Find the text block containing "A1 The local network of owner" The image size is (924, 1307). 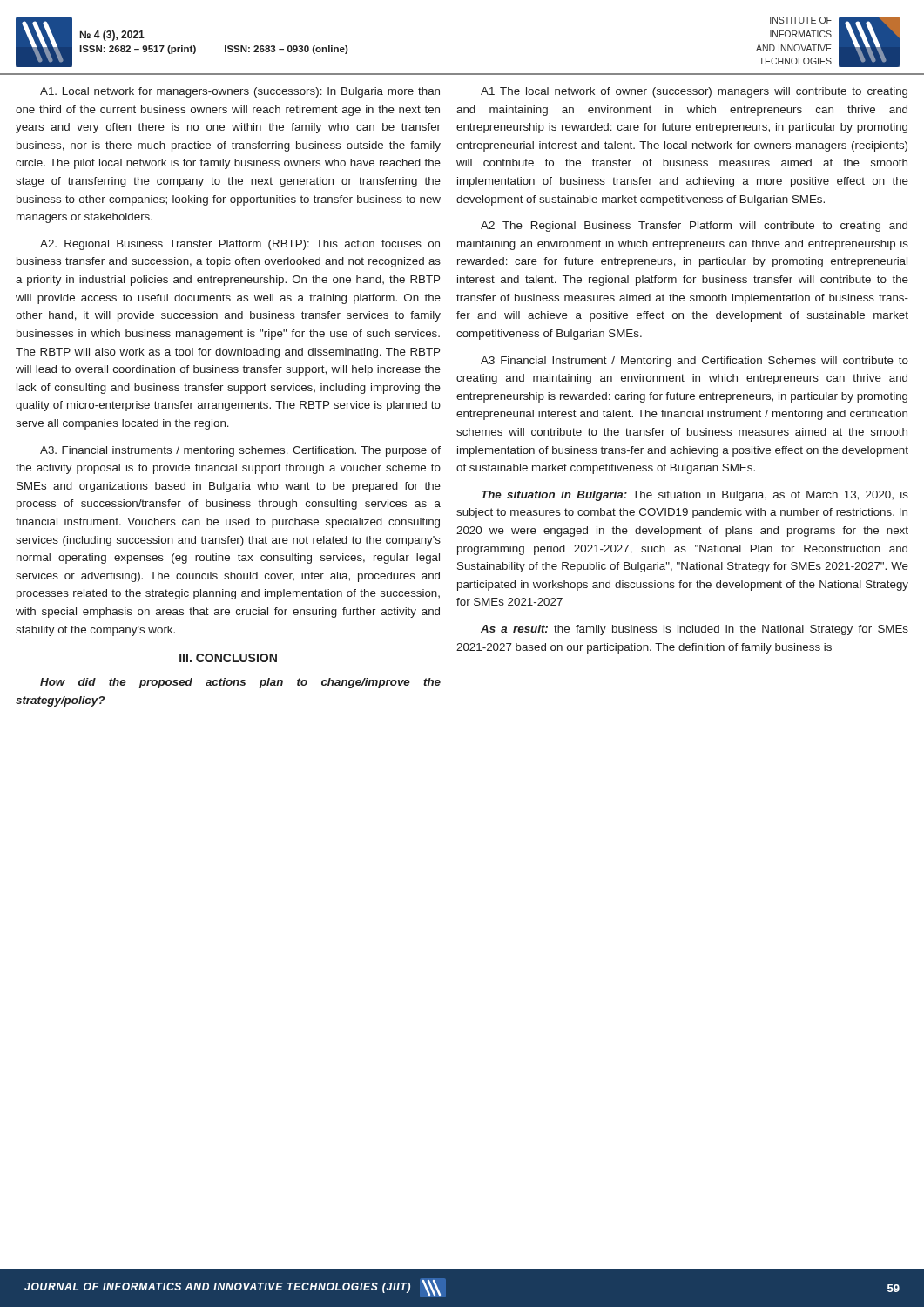pos(682,146)
